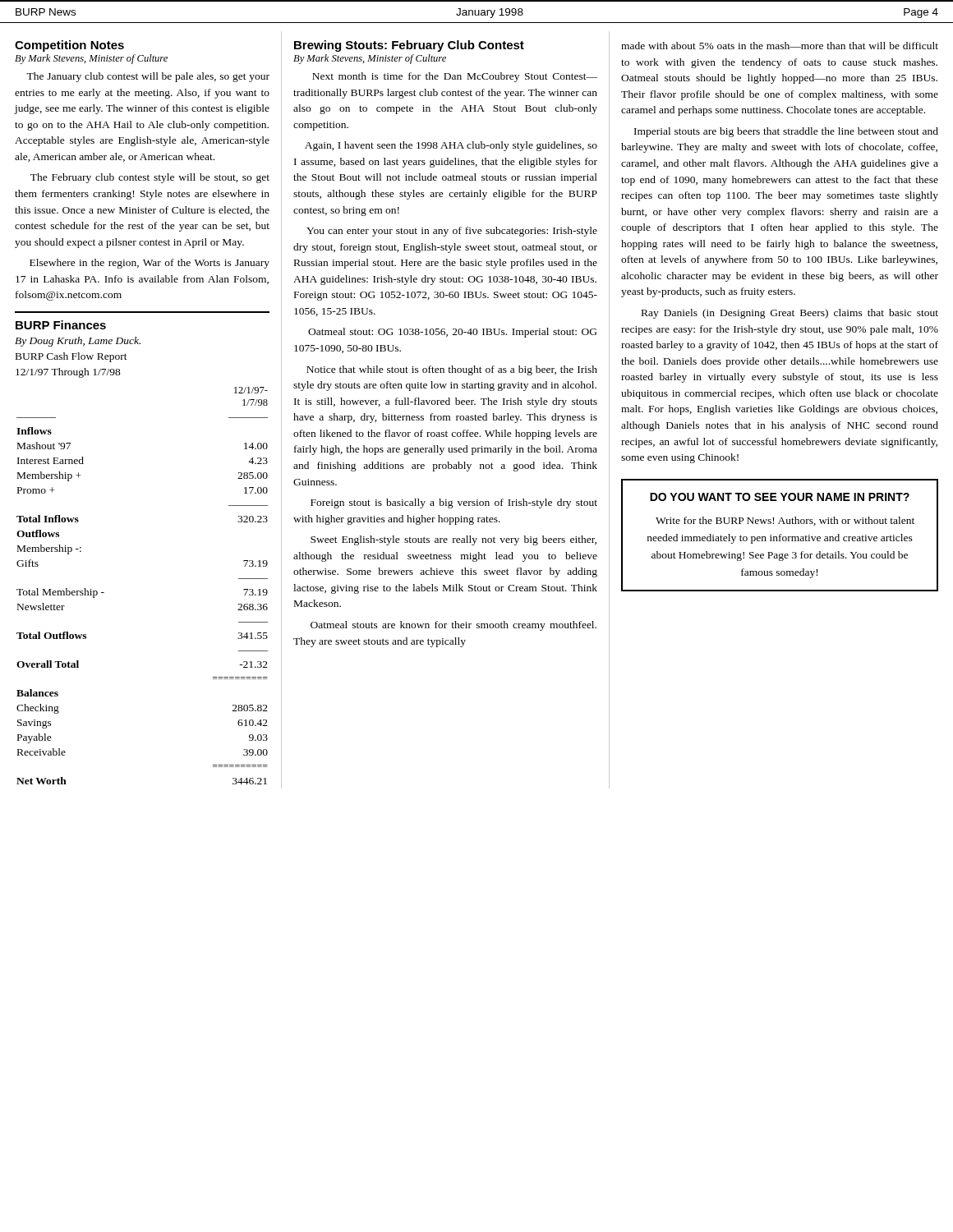The image size is (953, 1232).
Task: Select the text block that says "By Doug Kruth, Lame Duck. BURP Cash"
Action: tap(78, 356)
